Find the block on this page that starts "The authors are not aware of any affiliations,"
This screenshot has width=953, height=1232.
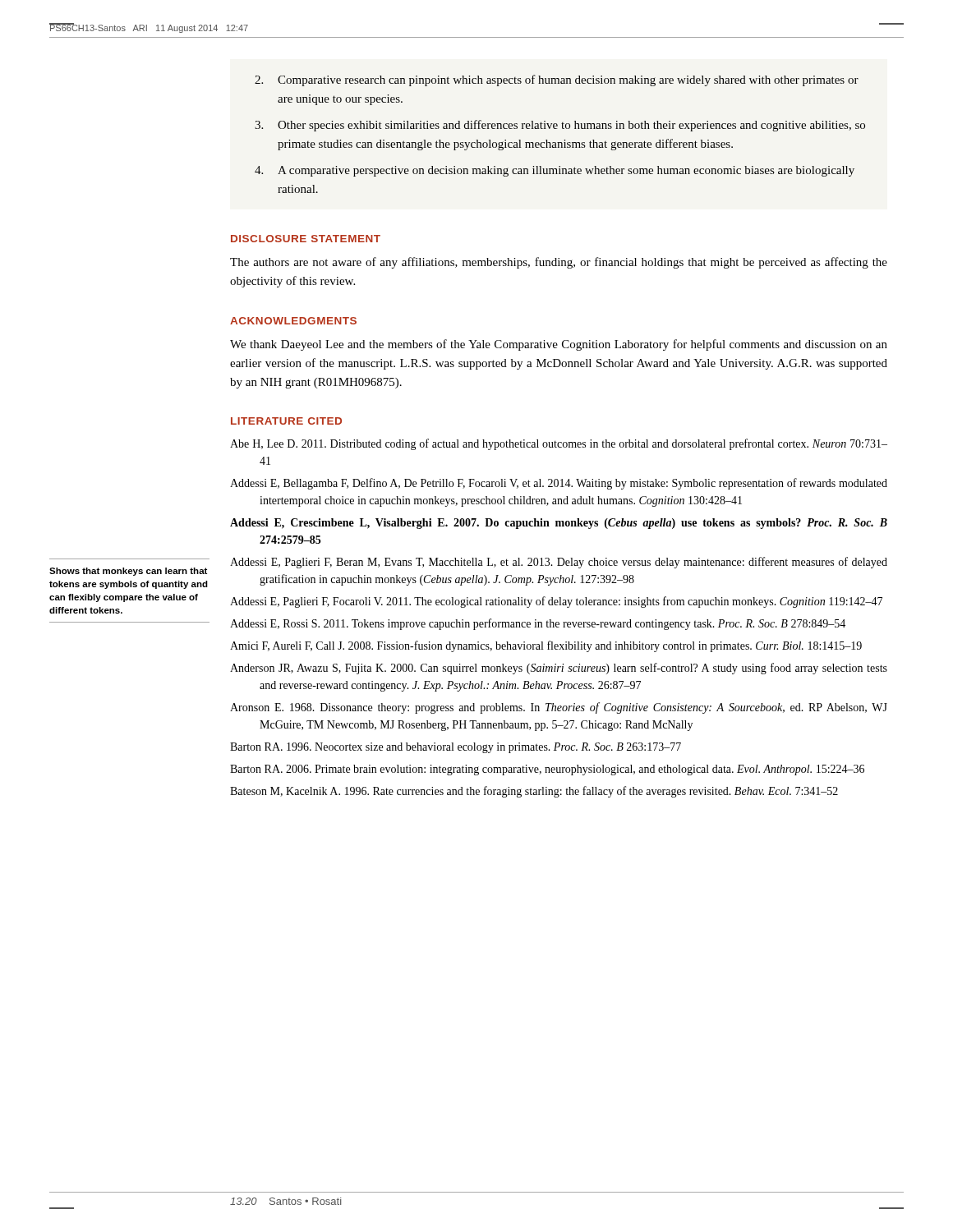click(559, 272)
